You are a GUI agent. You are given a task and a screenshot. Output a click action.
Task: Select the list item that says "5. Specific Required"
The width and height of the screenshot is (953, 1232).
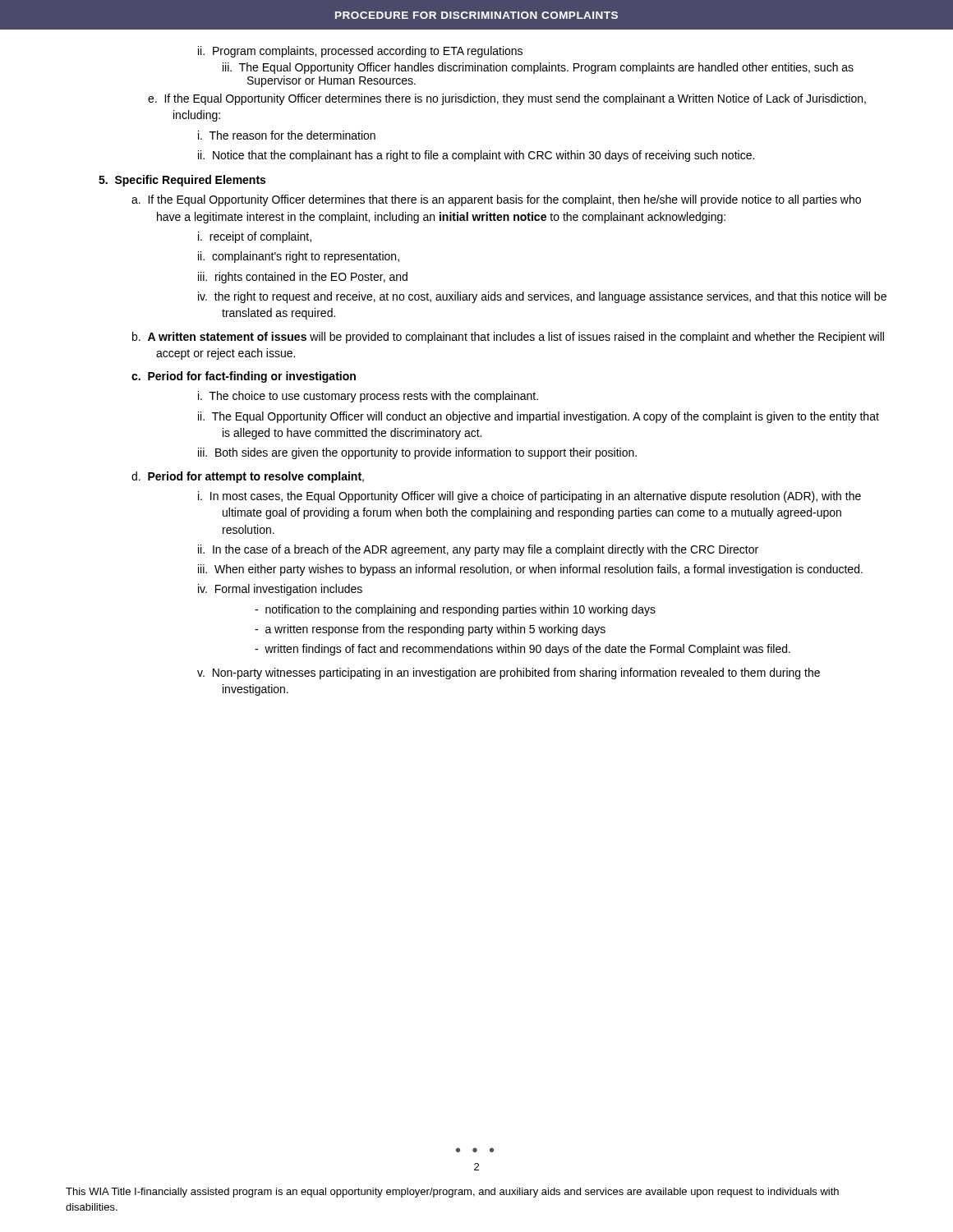[x=182, y=180]
